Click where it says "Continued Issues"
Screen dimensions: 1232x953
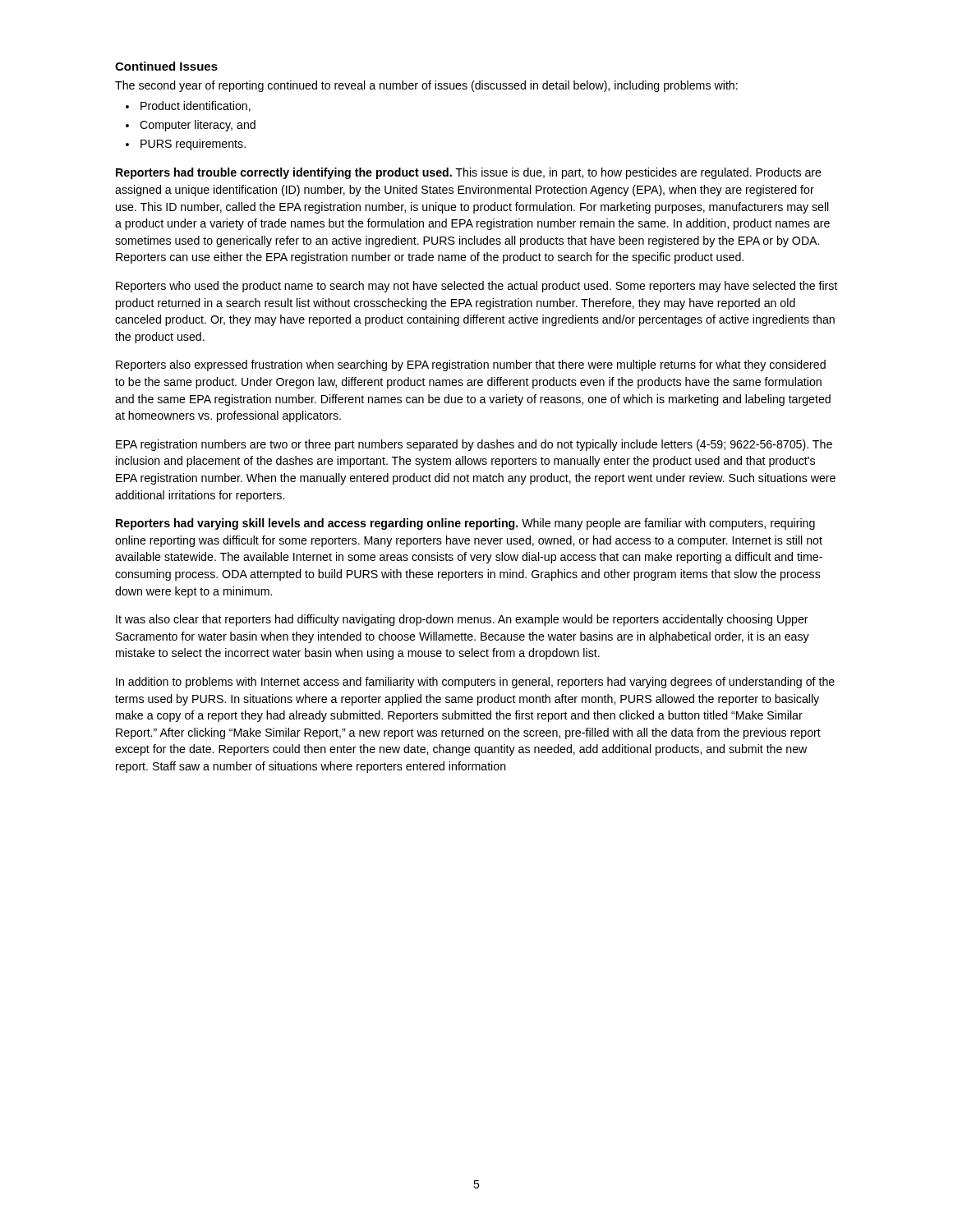(x=166, y=66)
